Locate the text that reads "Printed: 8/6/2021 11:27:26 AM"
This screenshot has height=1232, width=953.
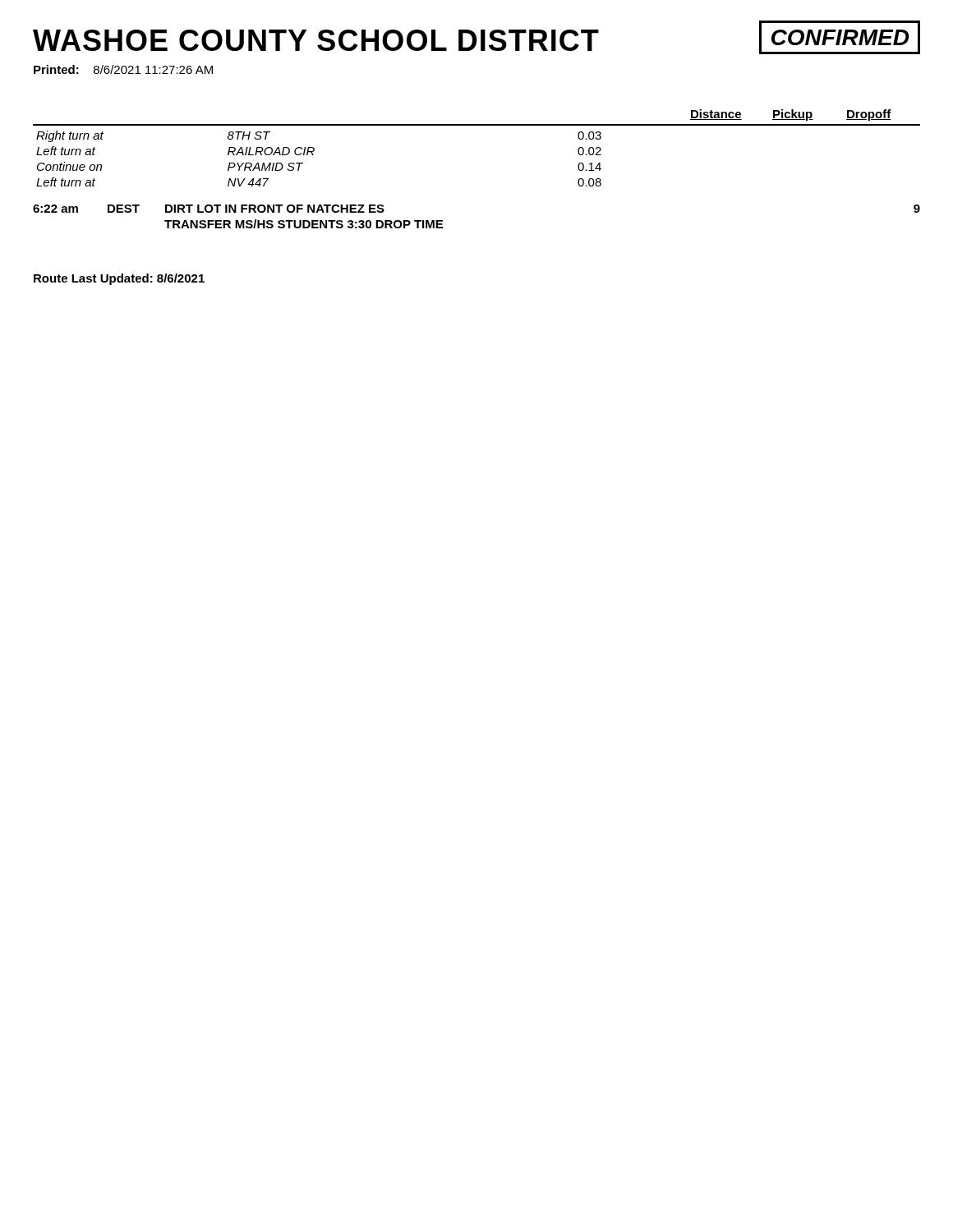click(123, 69)
